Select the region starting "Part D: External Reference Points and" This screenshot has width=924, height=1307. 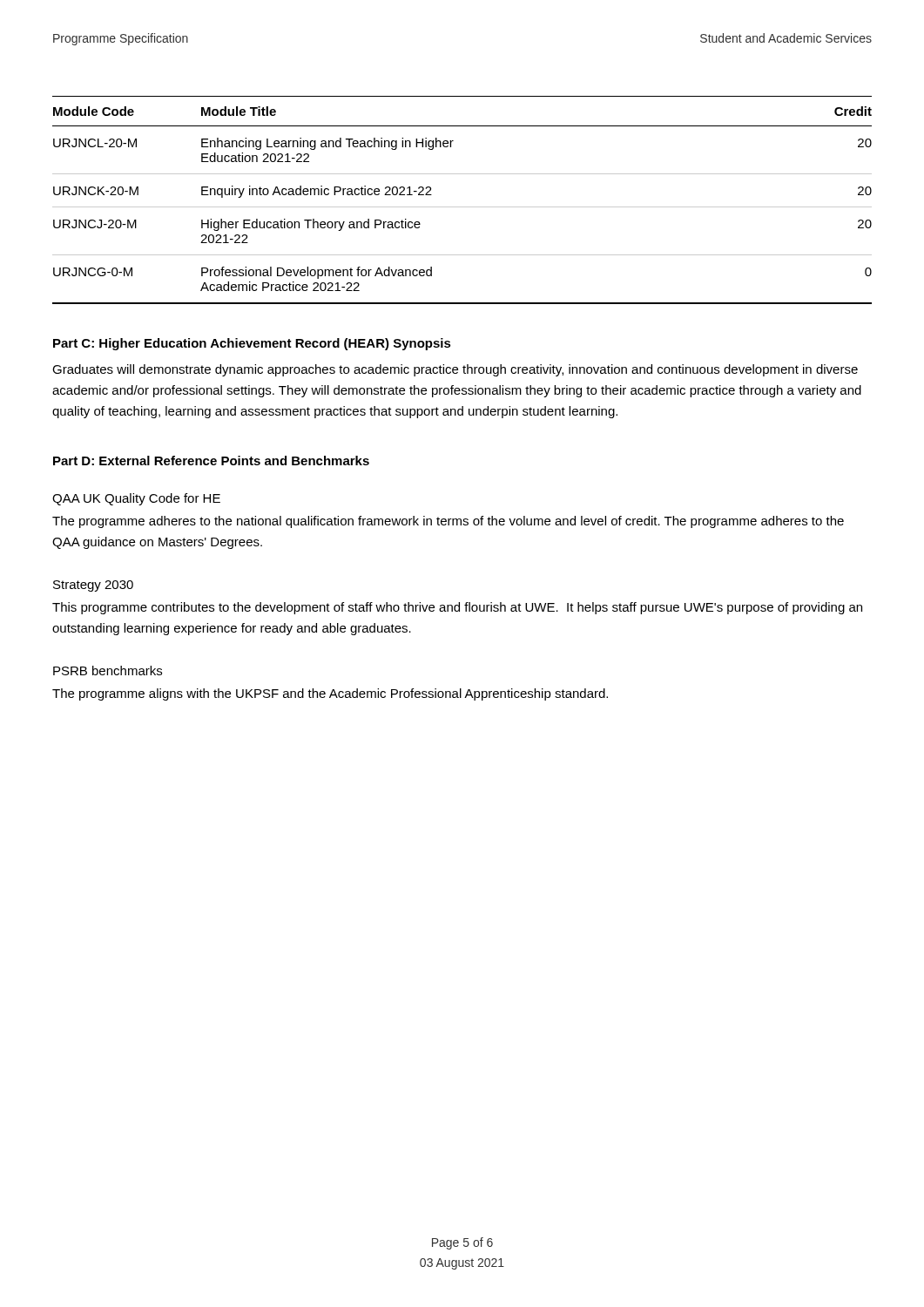pyautogui.click(x=211, y=461)
